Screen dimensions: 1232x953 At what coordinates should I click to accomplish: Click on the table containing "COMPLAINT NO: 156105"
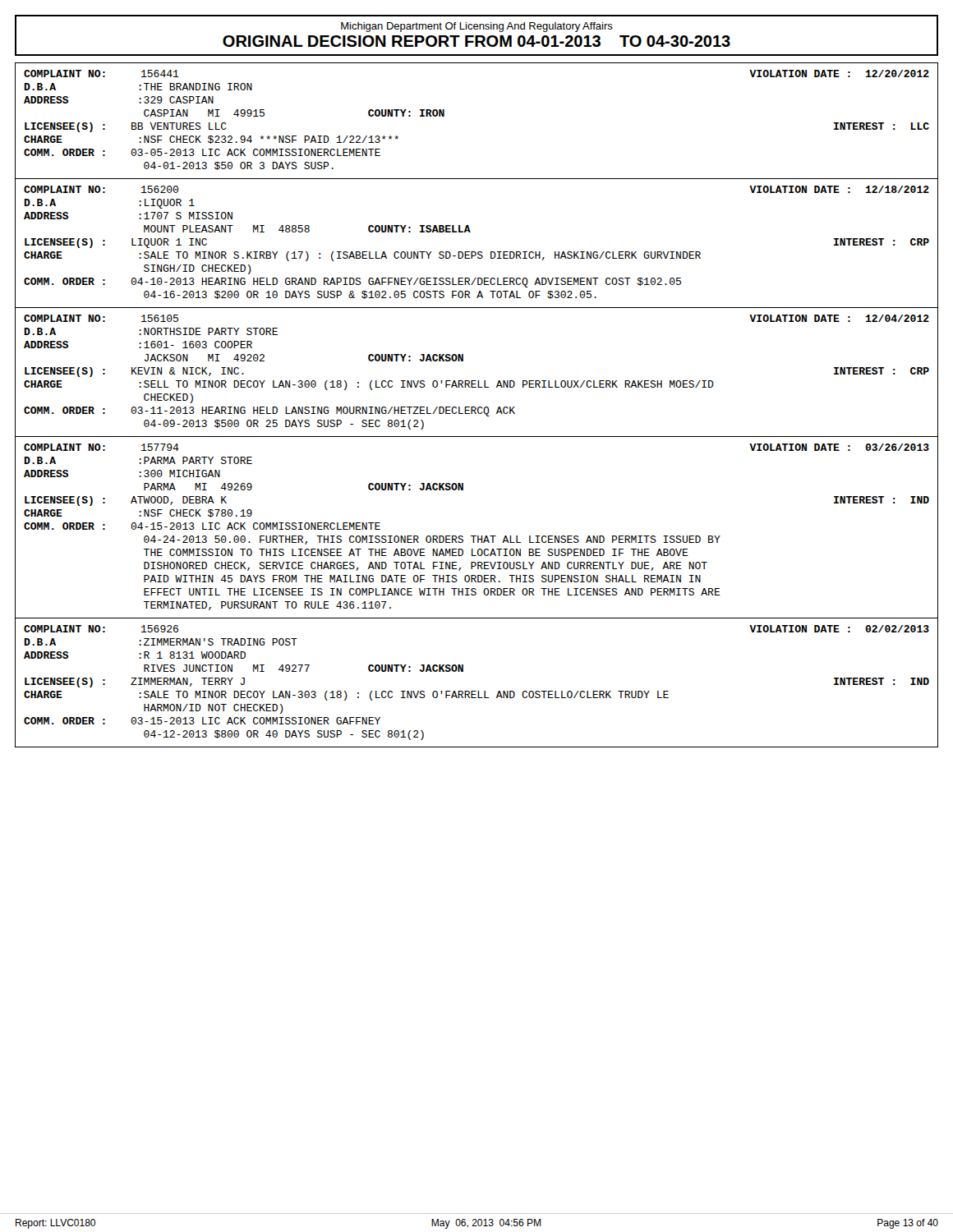click(x=476, y=372)
